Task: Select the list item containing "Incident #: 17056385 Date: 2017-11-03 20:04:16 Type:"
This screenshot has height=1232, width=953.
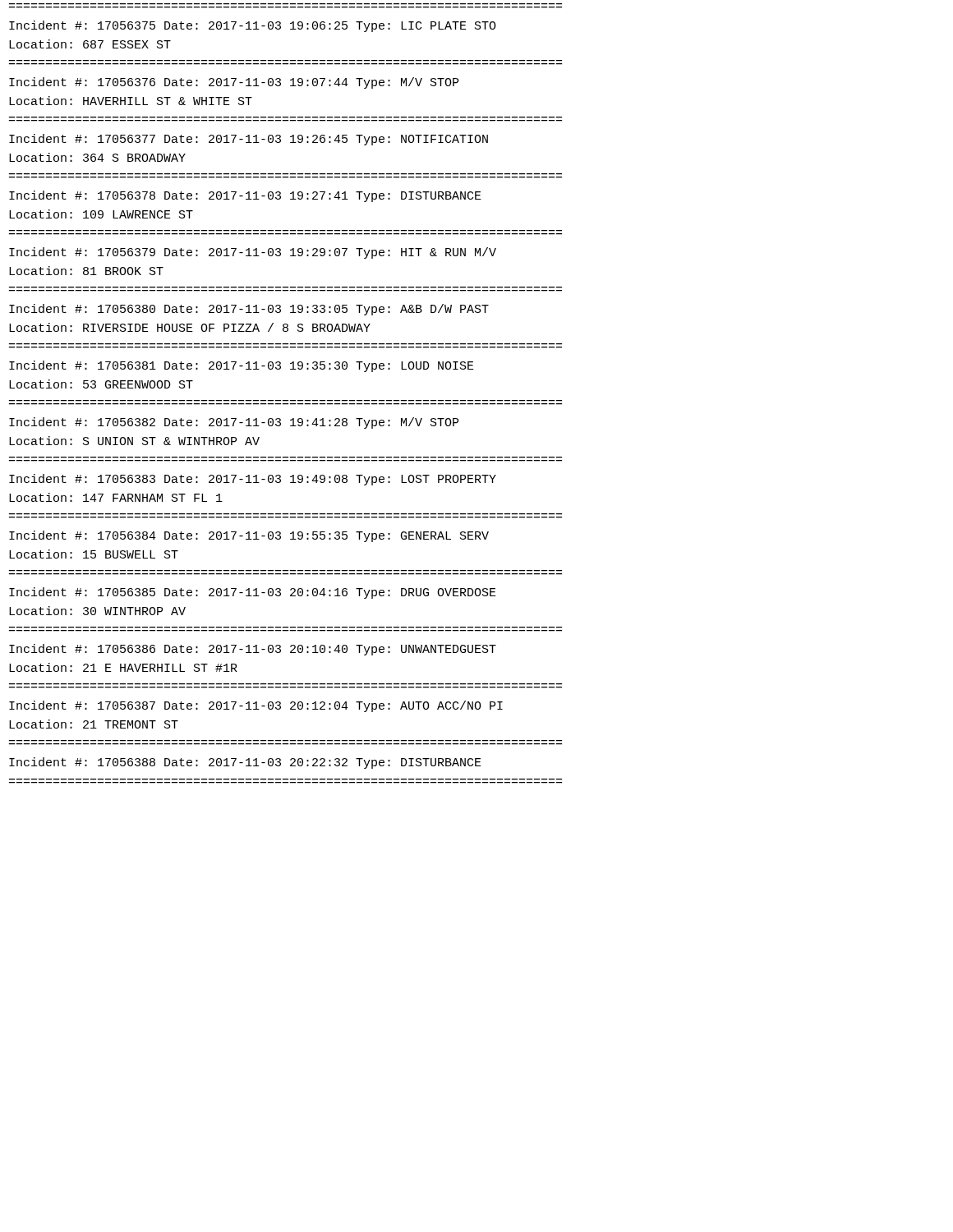Action: [x=476, y=603]
